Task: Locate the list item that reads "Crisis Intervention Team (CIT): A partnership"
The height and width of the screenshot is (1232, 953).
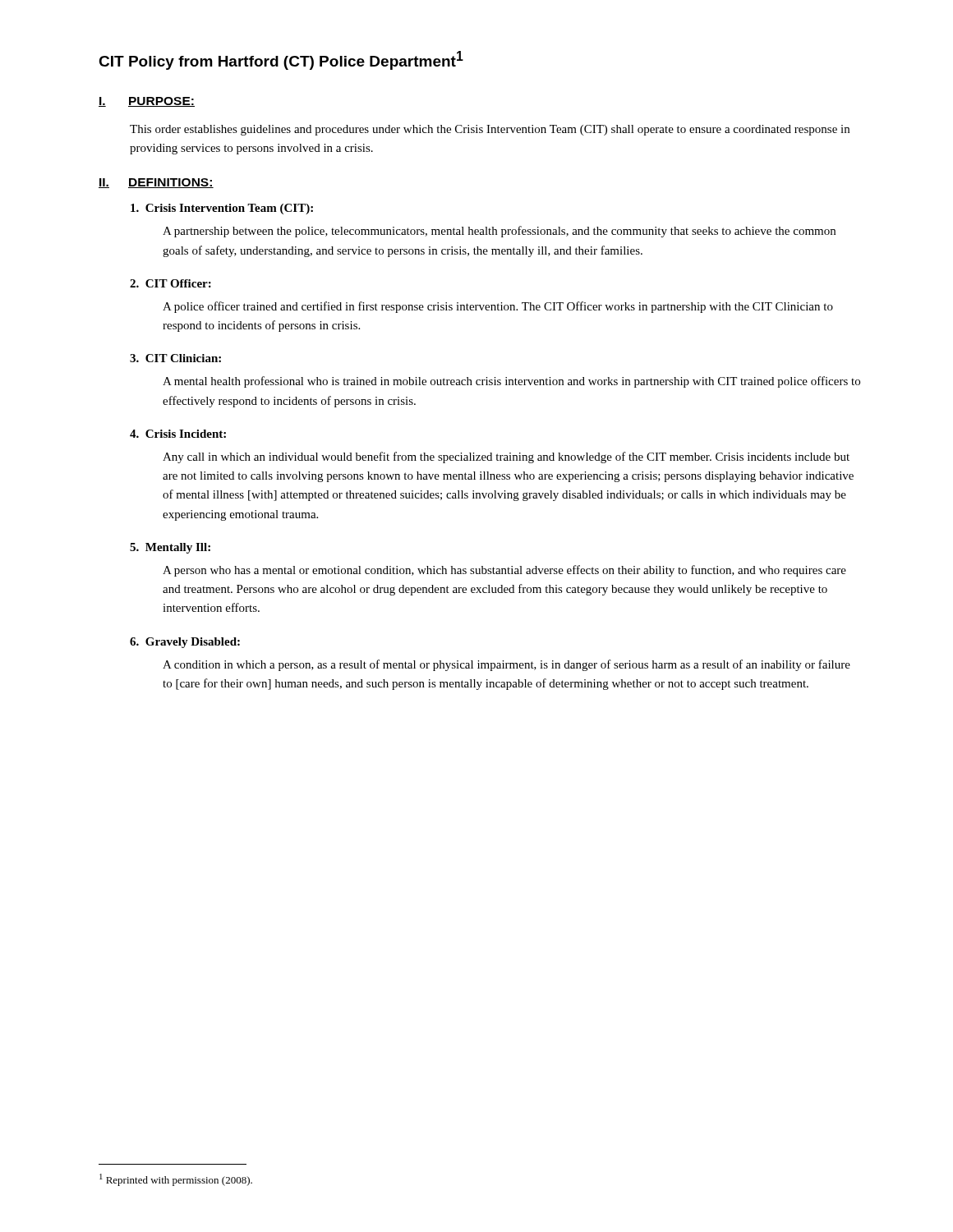Action: pos(496,231)
